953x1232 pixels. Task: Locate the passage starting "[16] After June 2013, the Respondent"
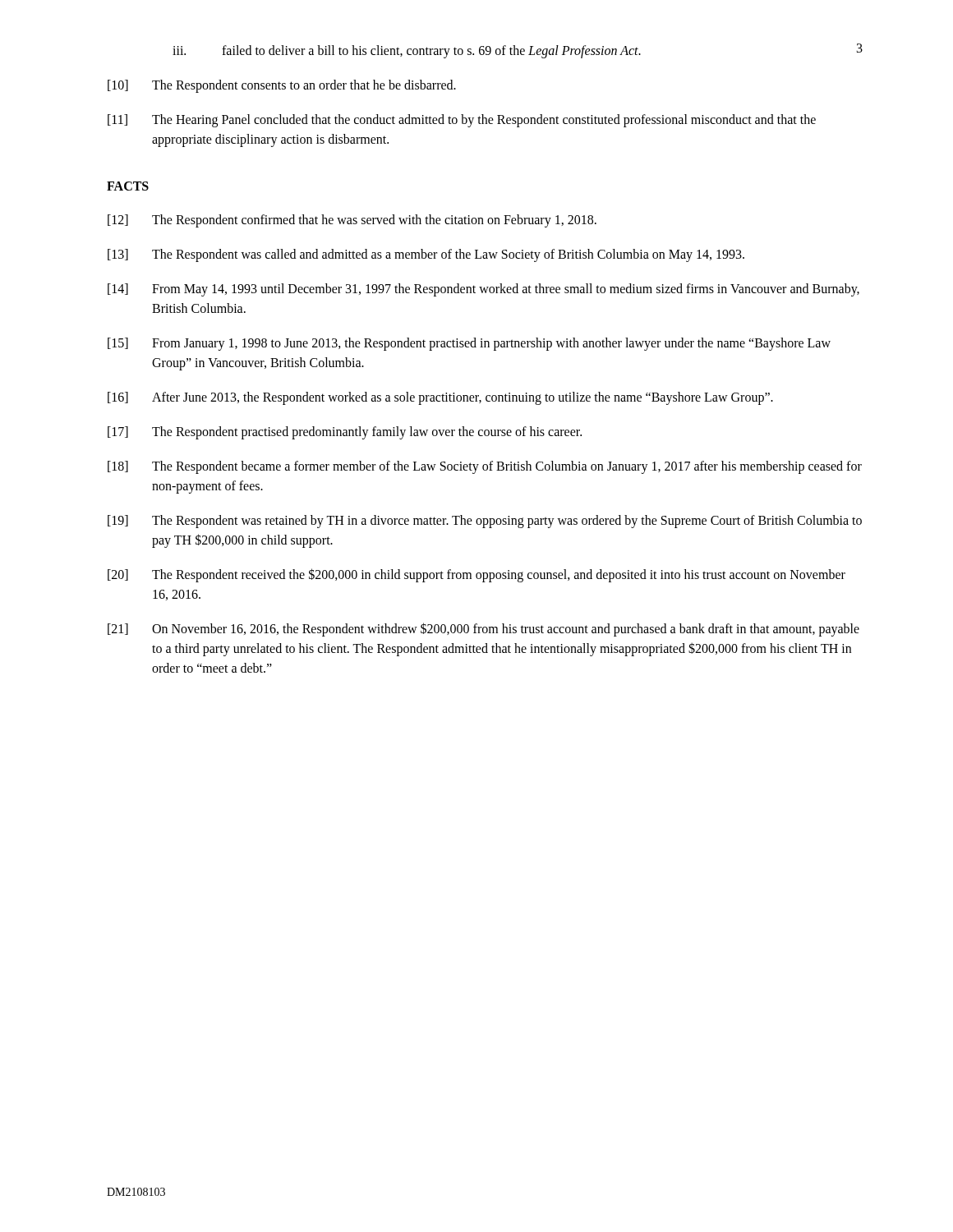[485, 398]
